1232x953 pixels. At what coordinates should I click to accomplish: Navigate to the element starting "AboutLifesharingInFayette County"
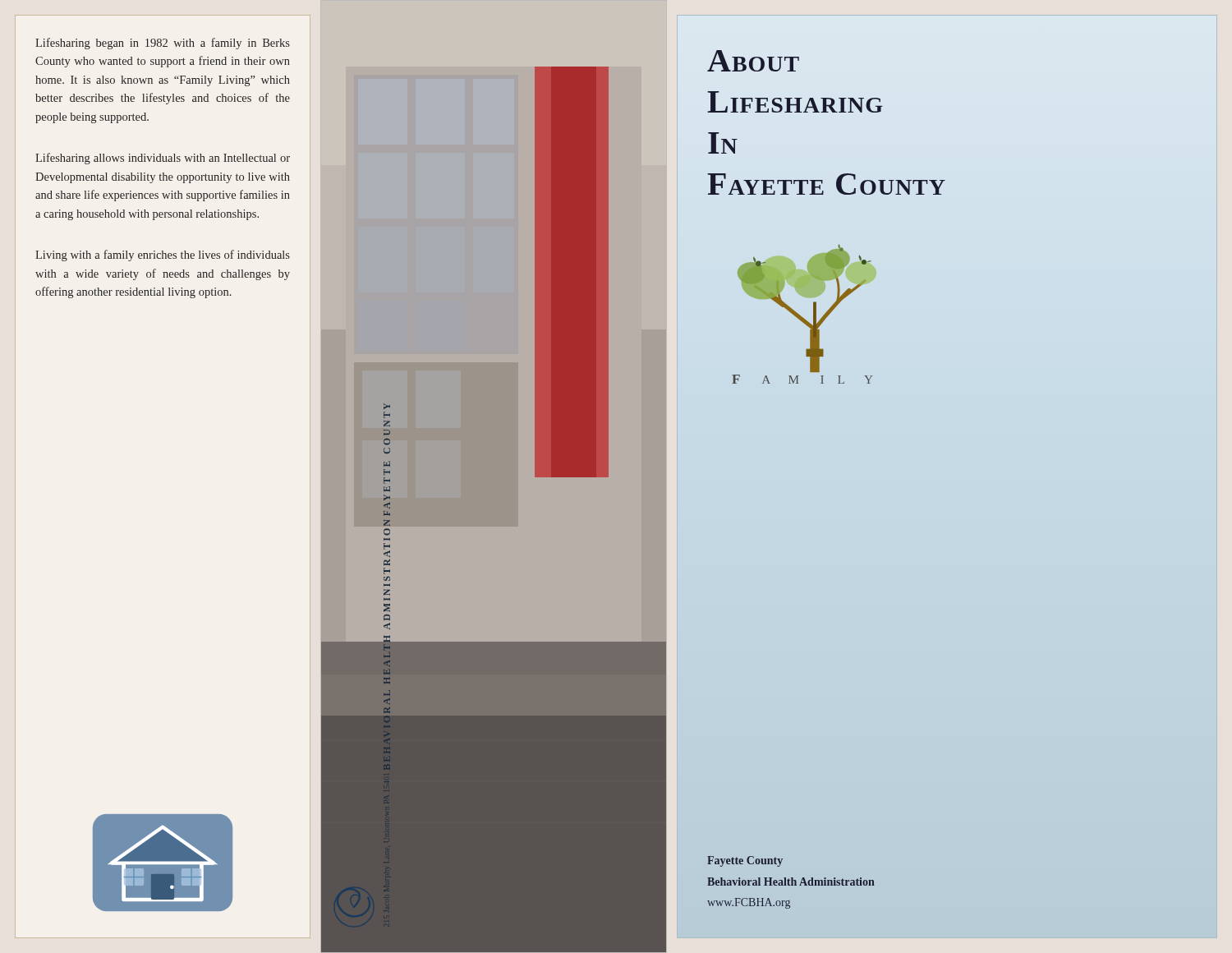click(827, 122)
